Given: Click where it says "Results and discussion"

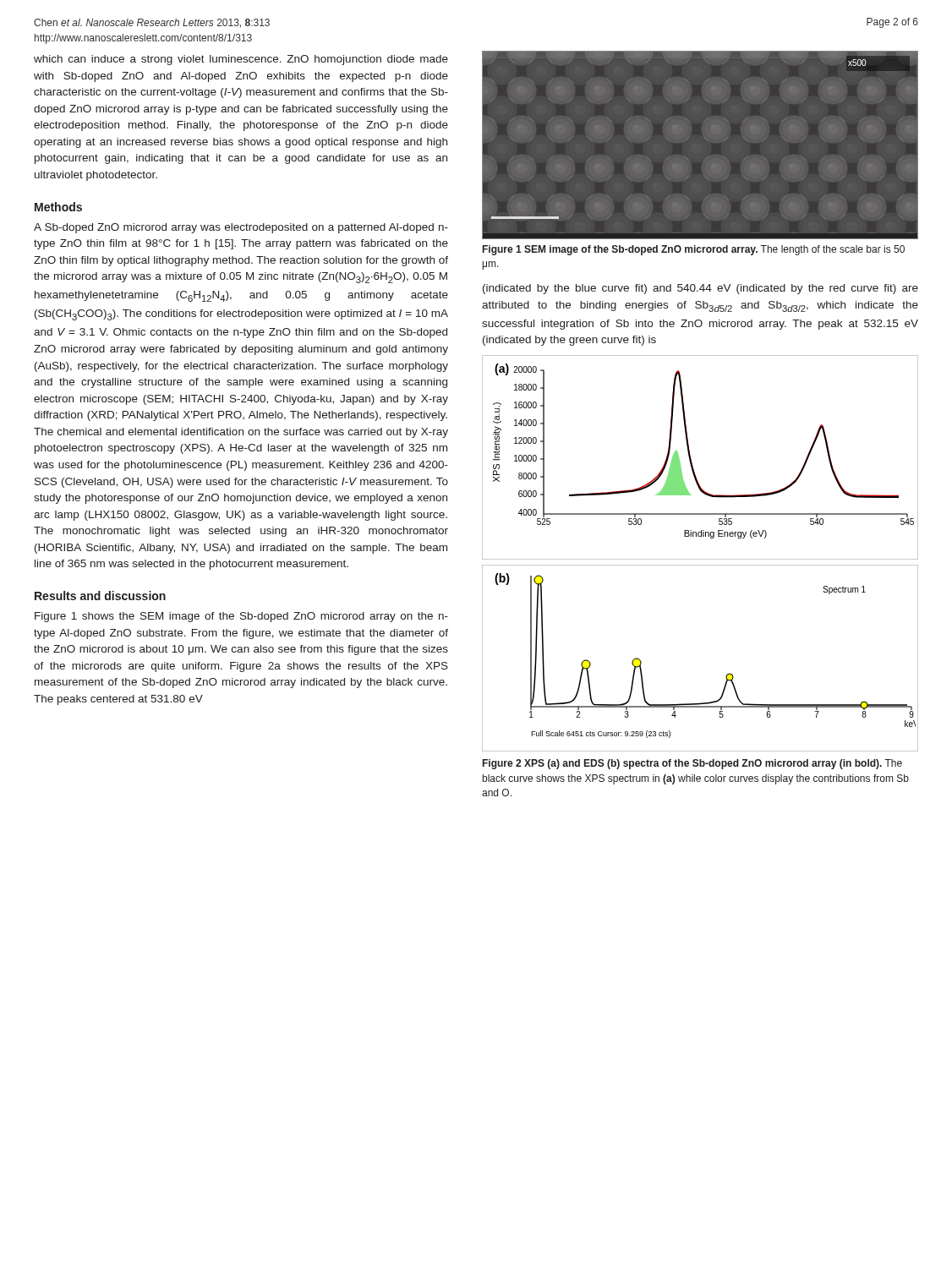Looking at the screenshot, I should (x=100, y=596).
